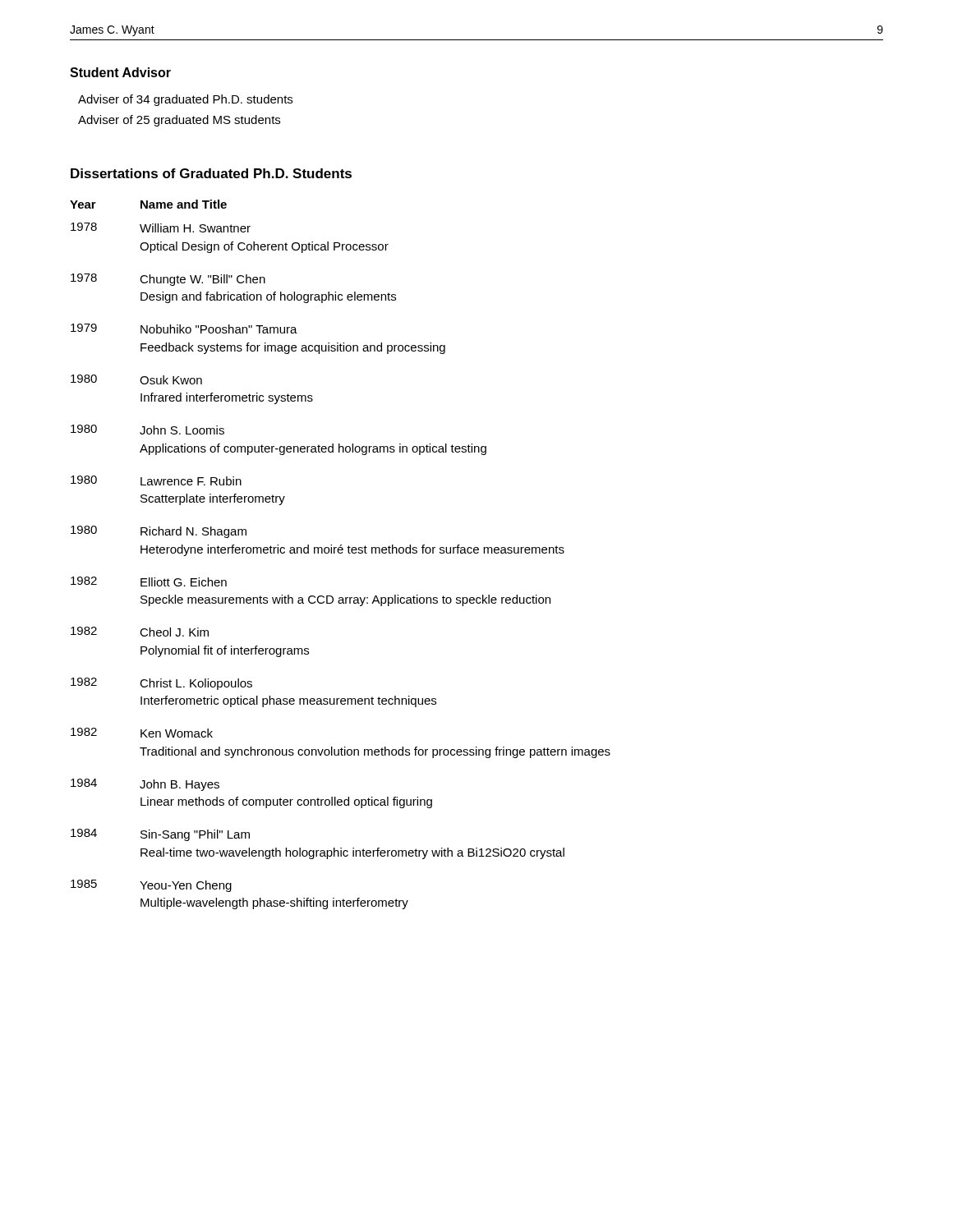
Task: Locate the passage starting "Adviser of 25 graduated MS students"
Action: pyautogui.click(x=179, y=120)
